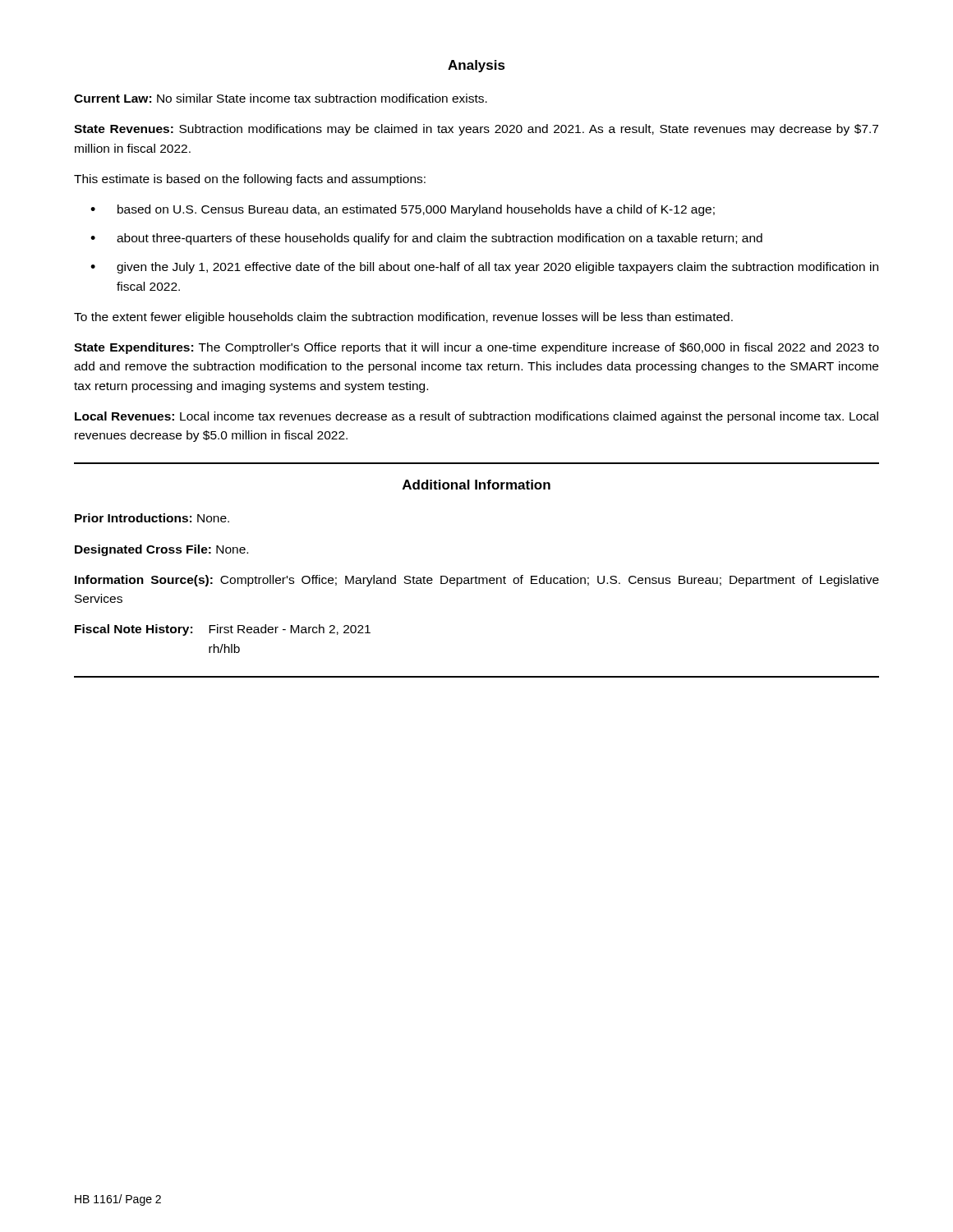Locate the block starting "• based on U.S. Census Bureau"
The width and height of the screenshot is (953, 1232).
tap(485, 210)
